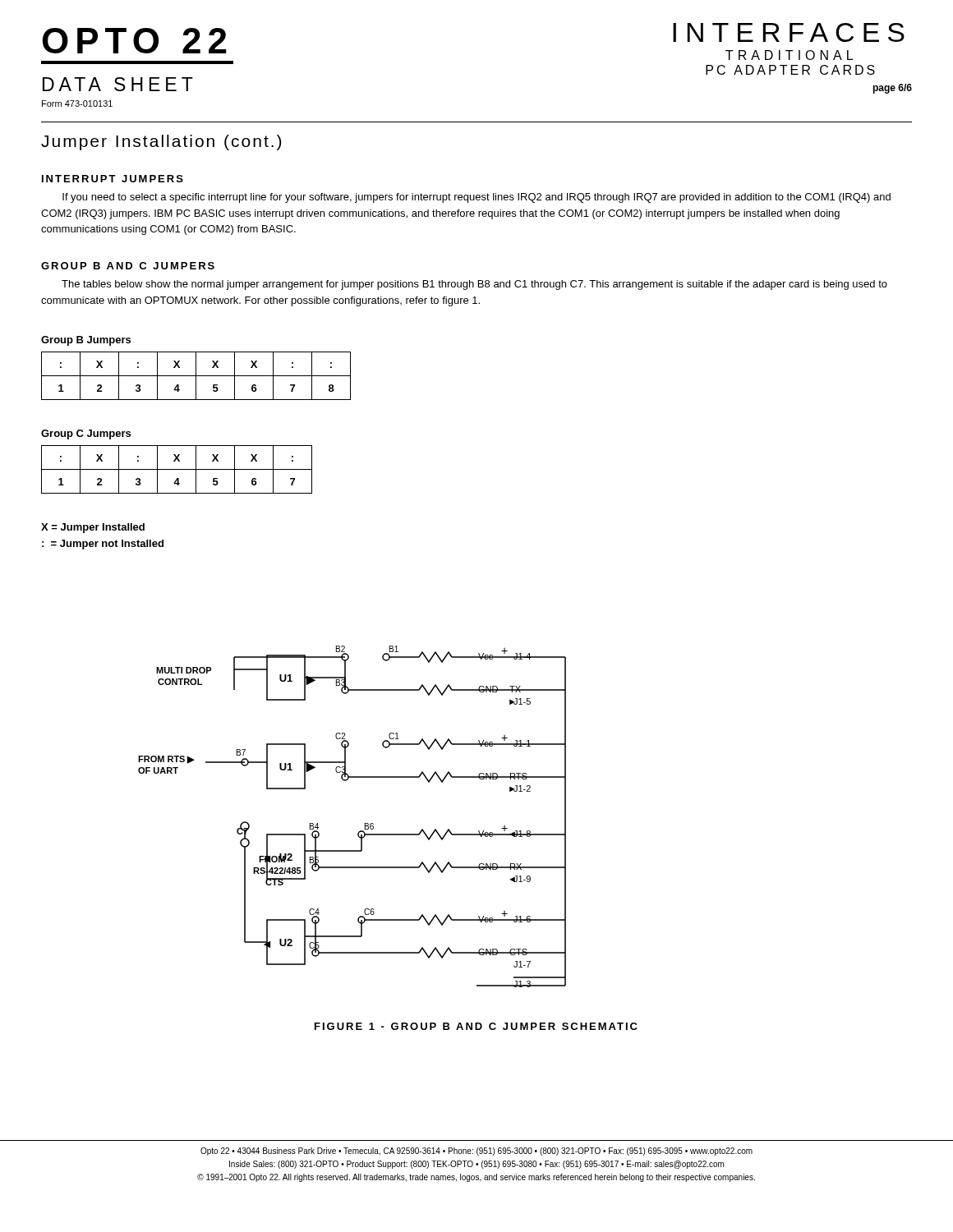This screenshot has width=953, height=1232.
Task: Locate the title that reads "INTERFACES TRADITIONAL PC ADAPTER CARDS"
Action: (791, 47)
